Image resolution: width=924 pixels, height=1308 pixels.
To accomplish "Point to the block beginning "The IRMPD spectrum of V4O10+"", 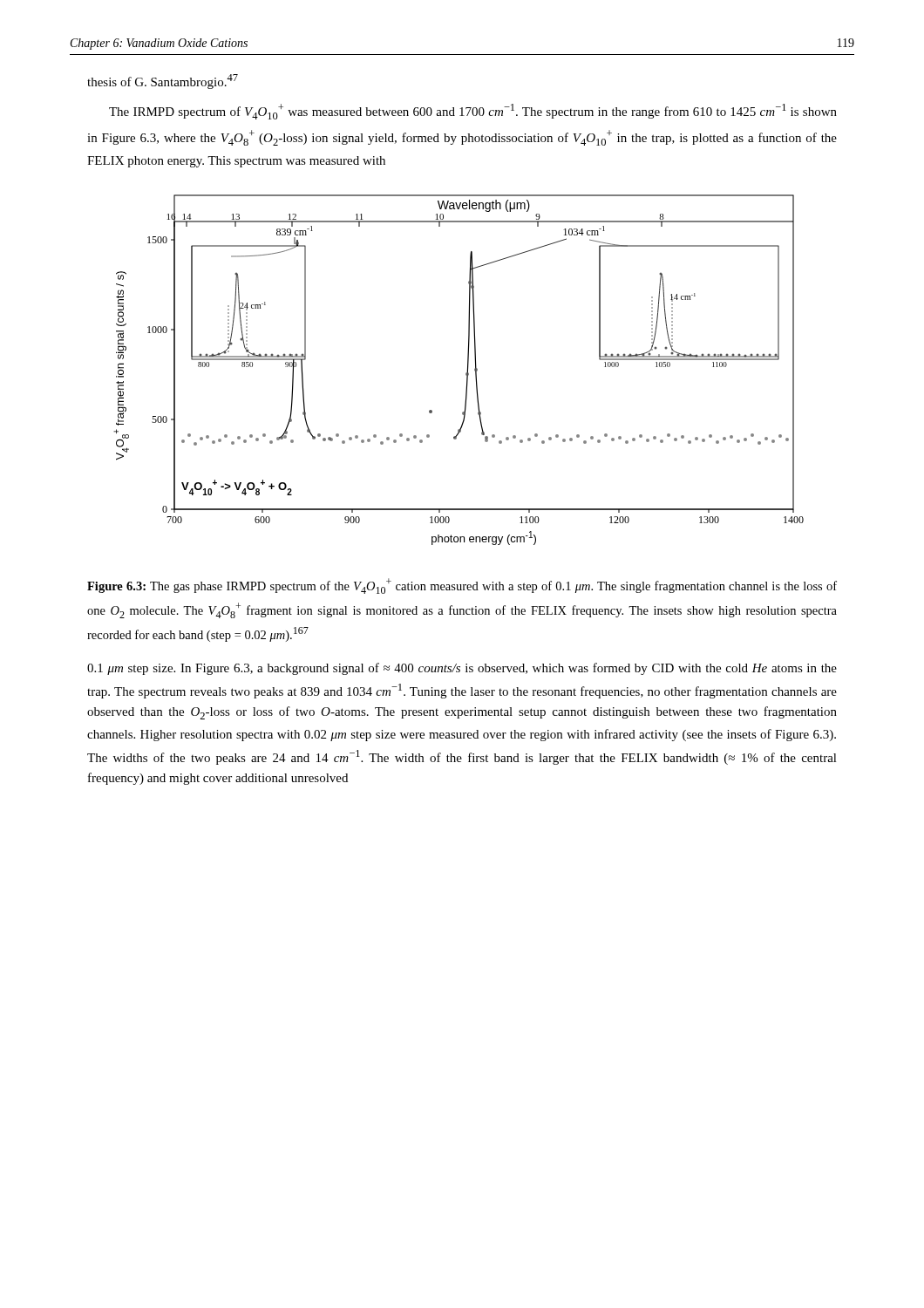I will click(x=462, y=134).
